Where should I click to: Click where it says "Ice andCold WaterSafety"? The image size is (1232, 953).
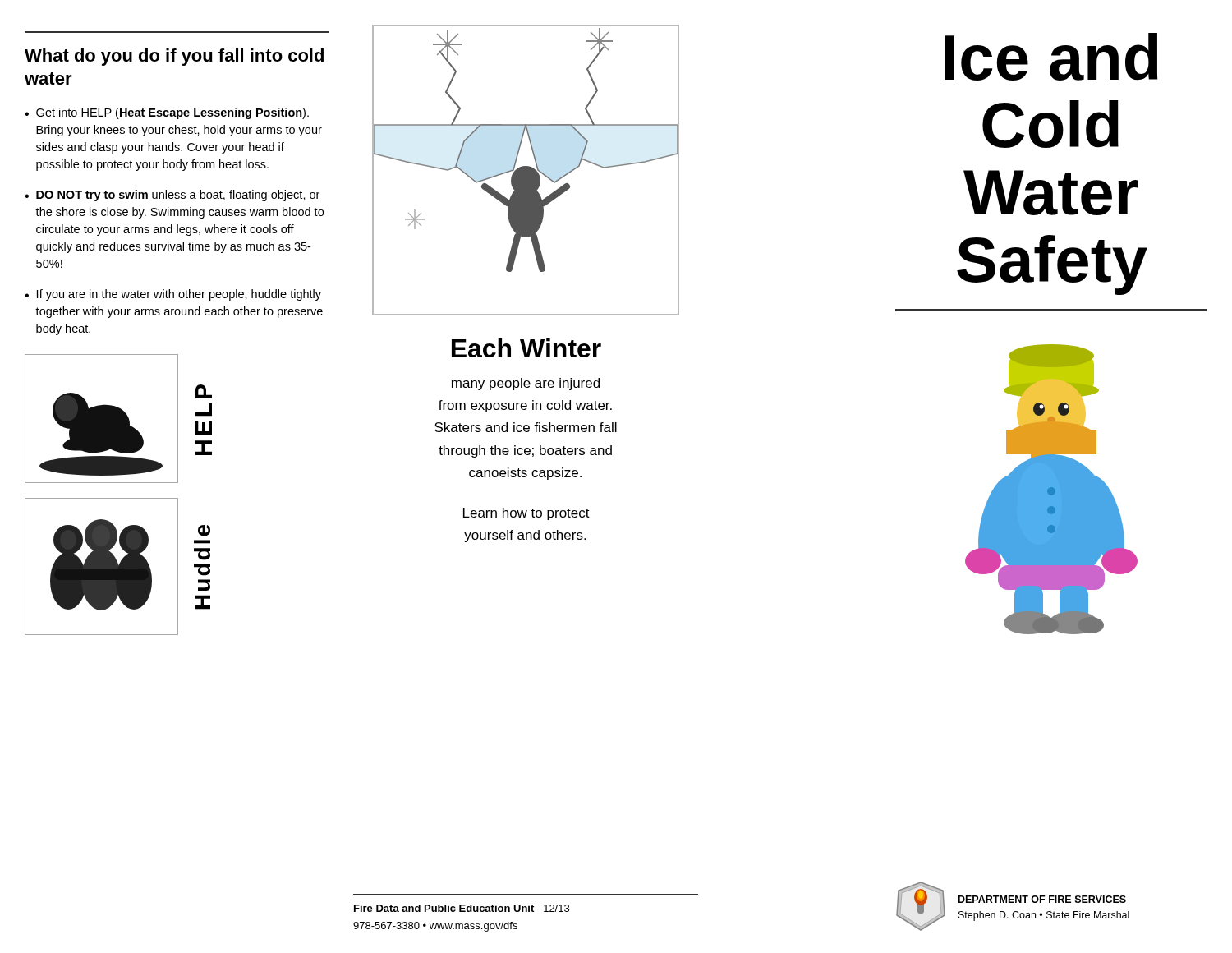coord(1051,159)
